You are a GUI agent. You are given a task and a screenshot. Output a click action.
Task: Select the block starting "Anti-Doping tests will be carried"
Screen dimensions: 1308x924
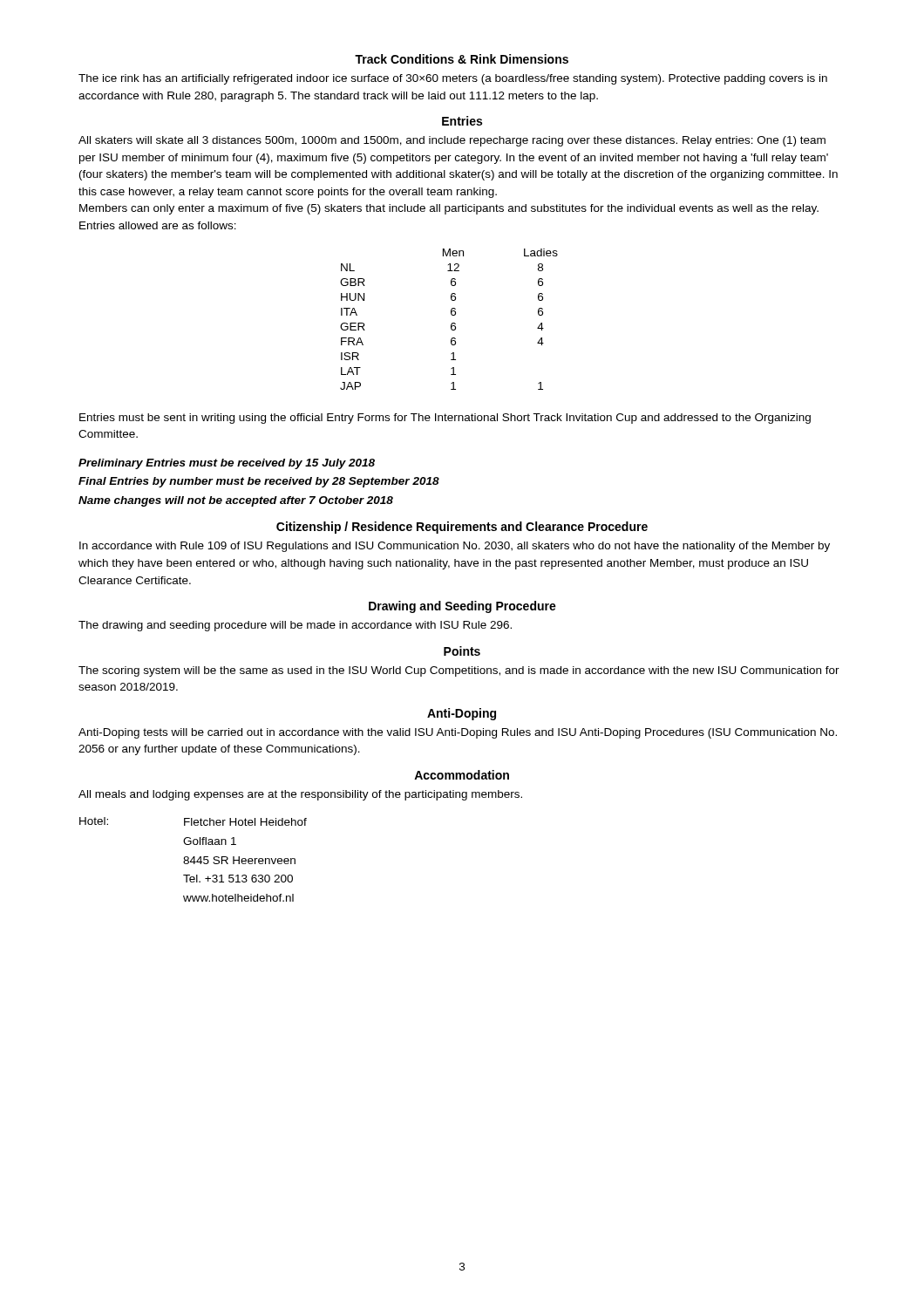coord(458,740)
